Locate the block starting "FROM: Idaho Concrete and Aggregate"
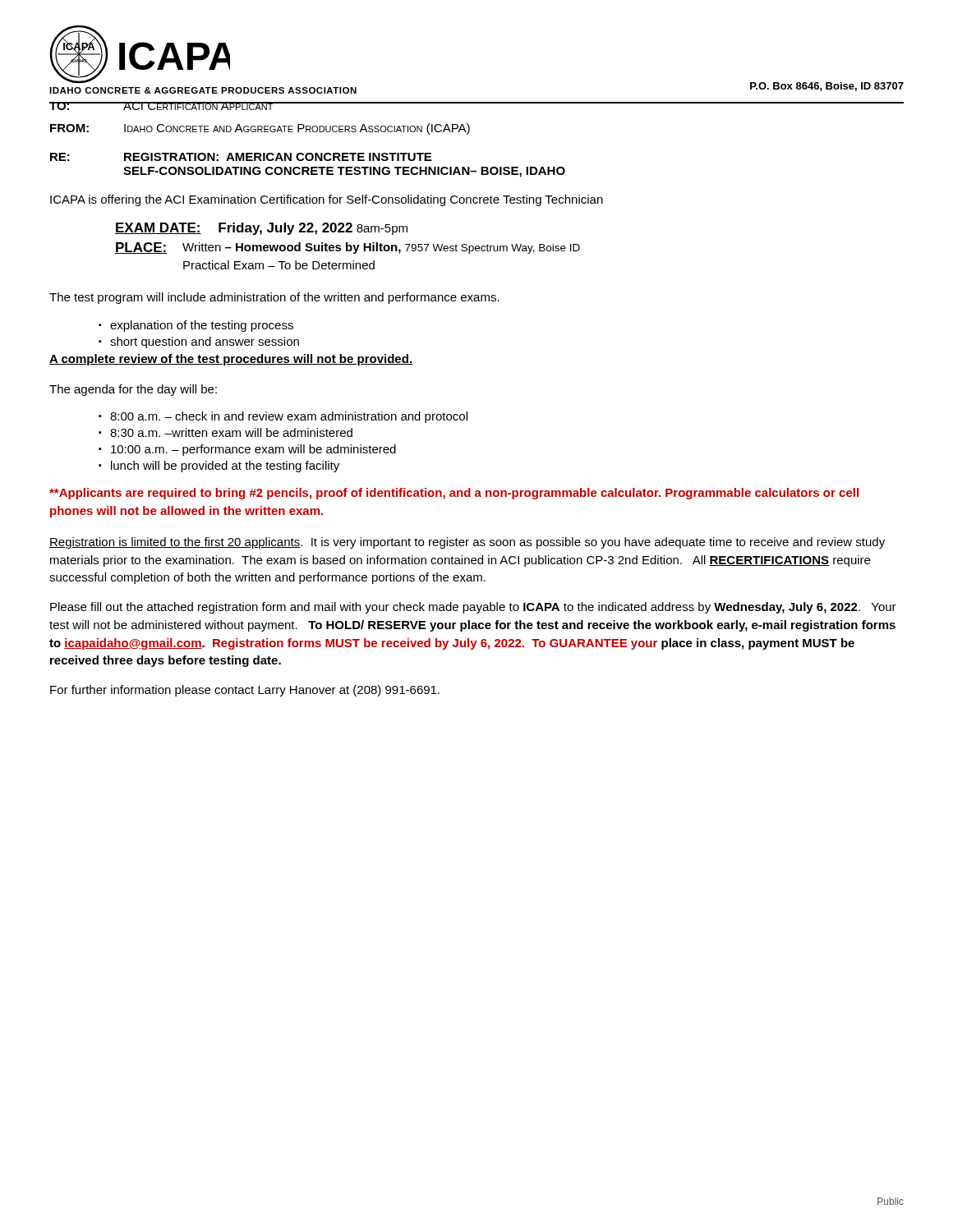Screen dimensions: 1232x953 (260, 128)
